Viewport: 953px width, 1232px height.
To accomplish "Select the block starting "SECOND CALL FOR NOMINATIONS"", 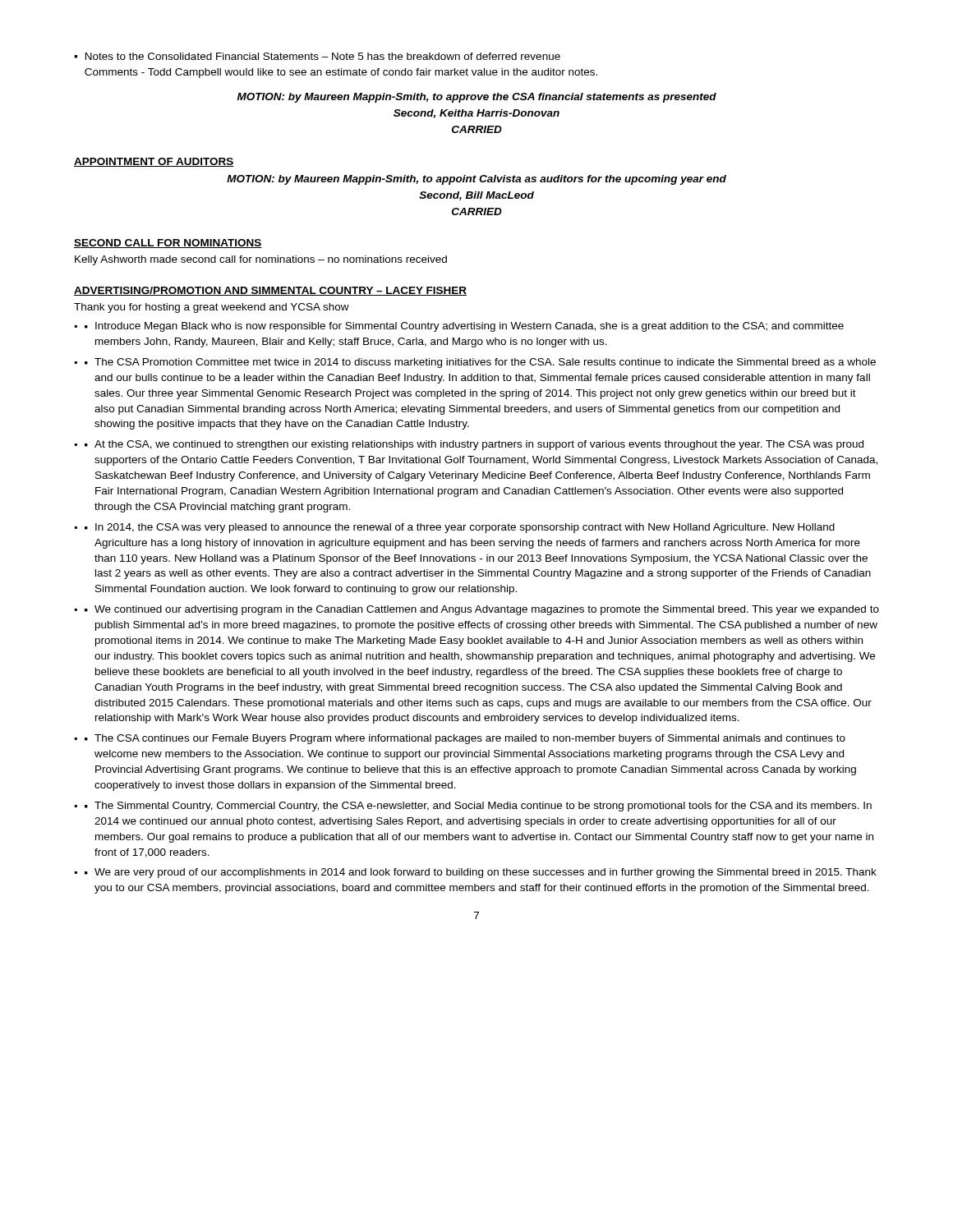I will [168, 243].
